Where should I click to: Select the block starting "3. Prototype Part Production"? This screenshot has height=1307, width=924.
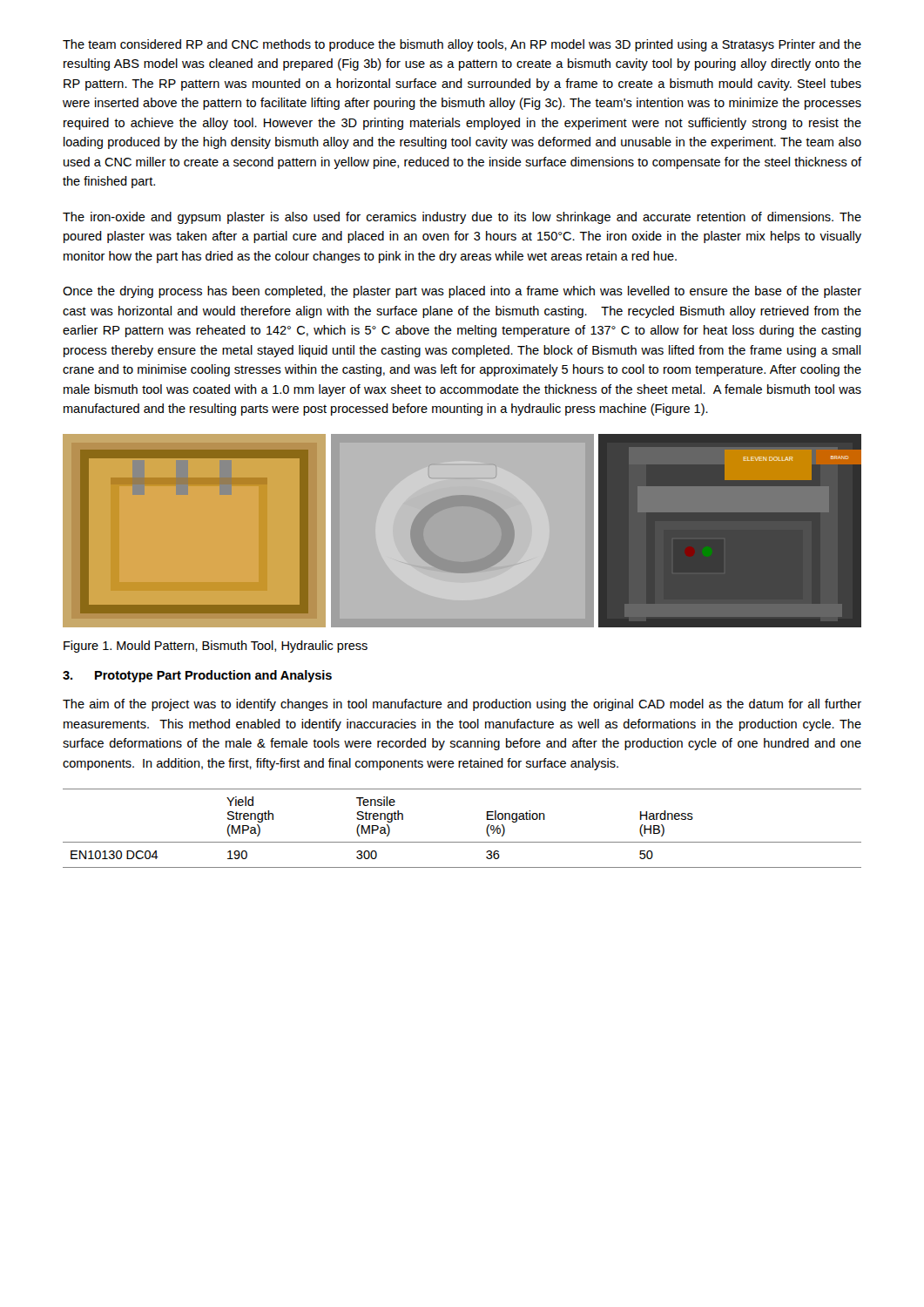pyautogui.click(x=197, y=676)
